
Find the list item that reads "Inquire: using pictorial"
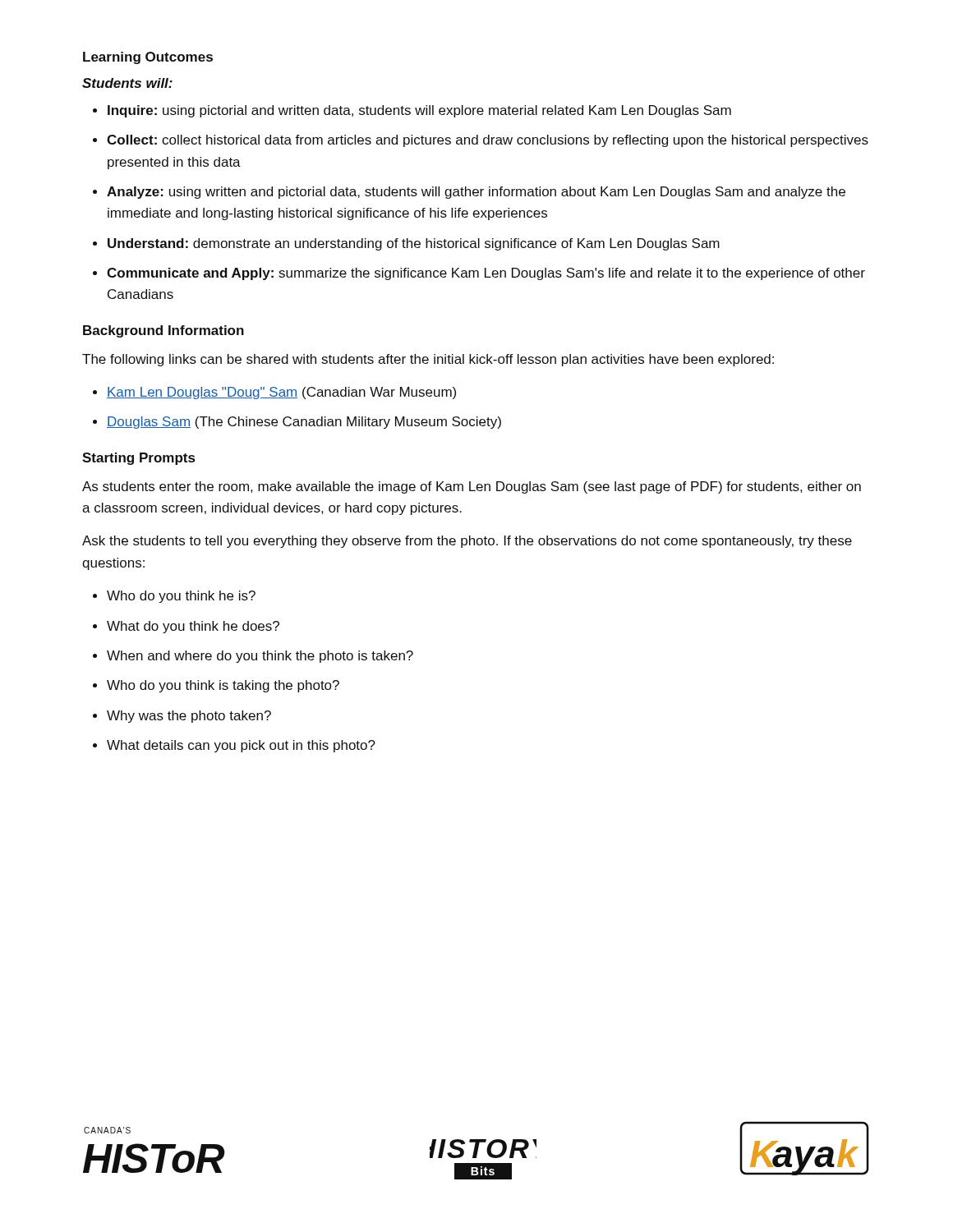tap(419, 110)
